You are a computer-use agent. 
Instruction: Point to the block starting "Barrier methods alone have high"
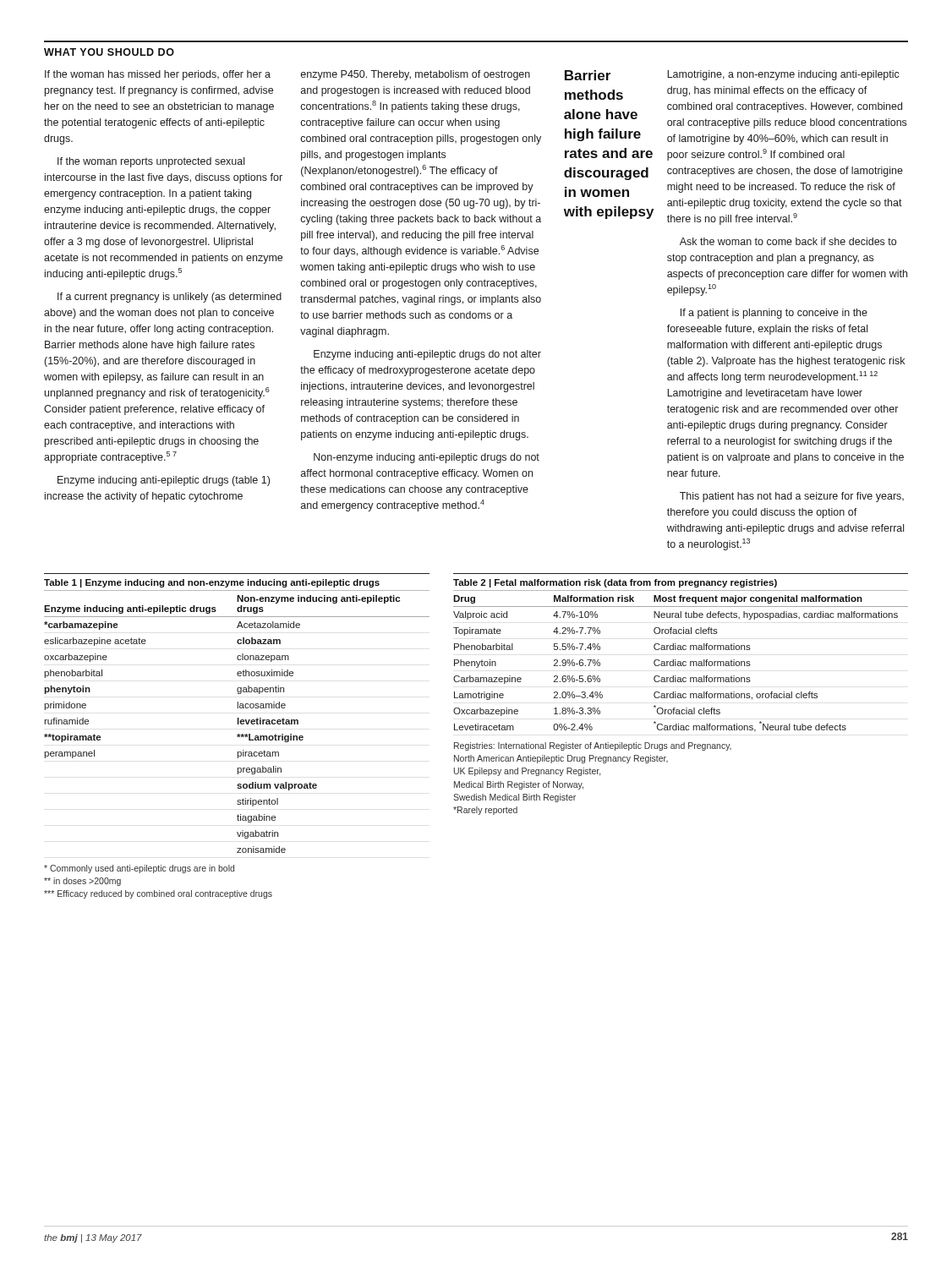pyautogui.click(x=609, y=144)
